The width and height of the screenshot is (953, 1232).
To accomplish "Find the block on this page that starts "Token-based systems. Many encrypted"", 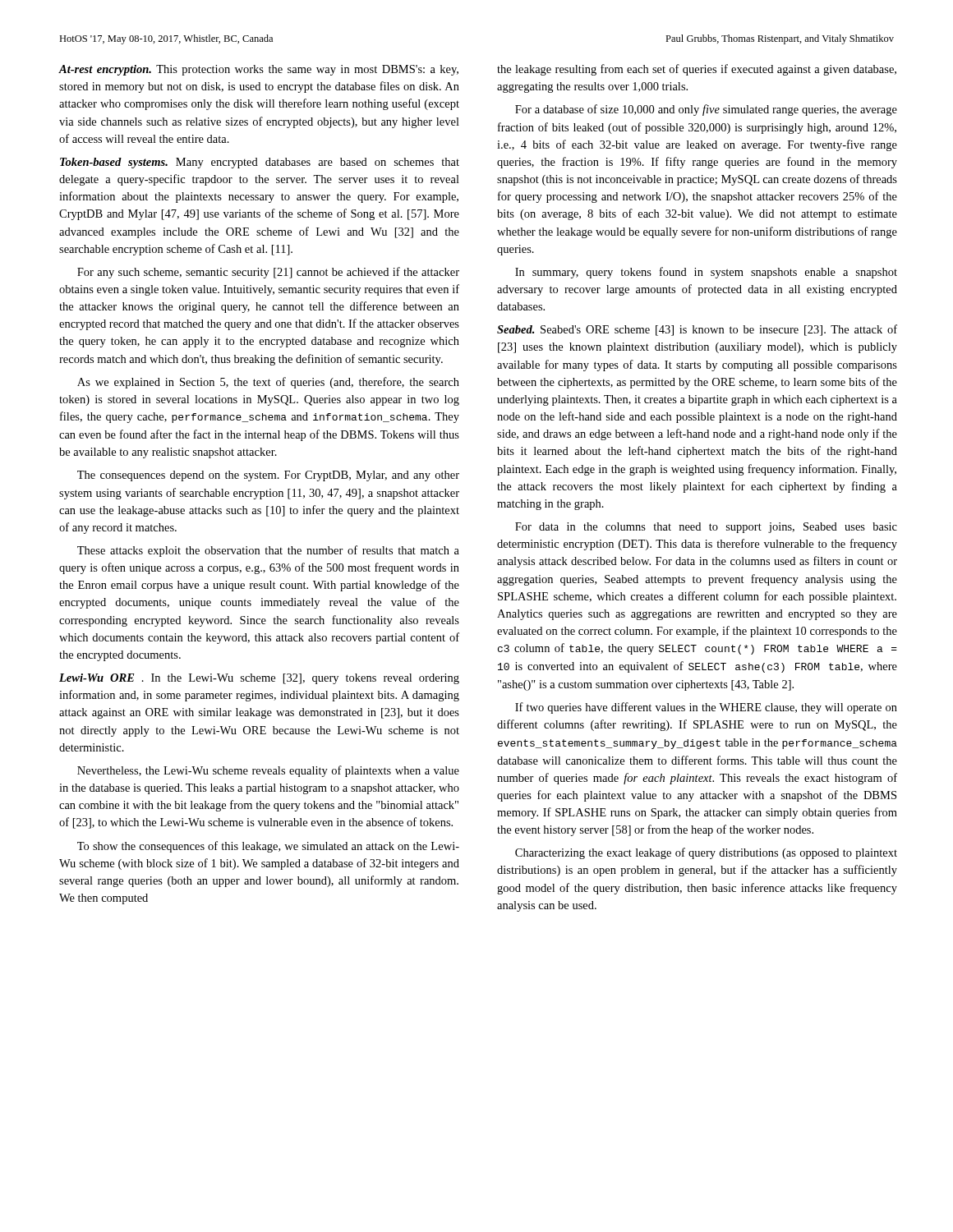I will [259, 206].
